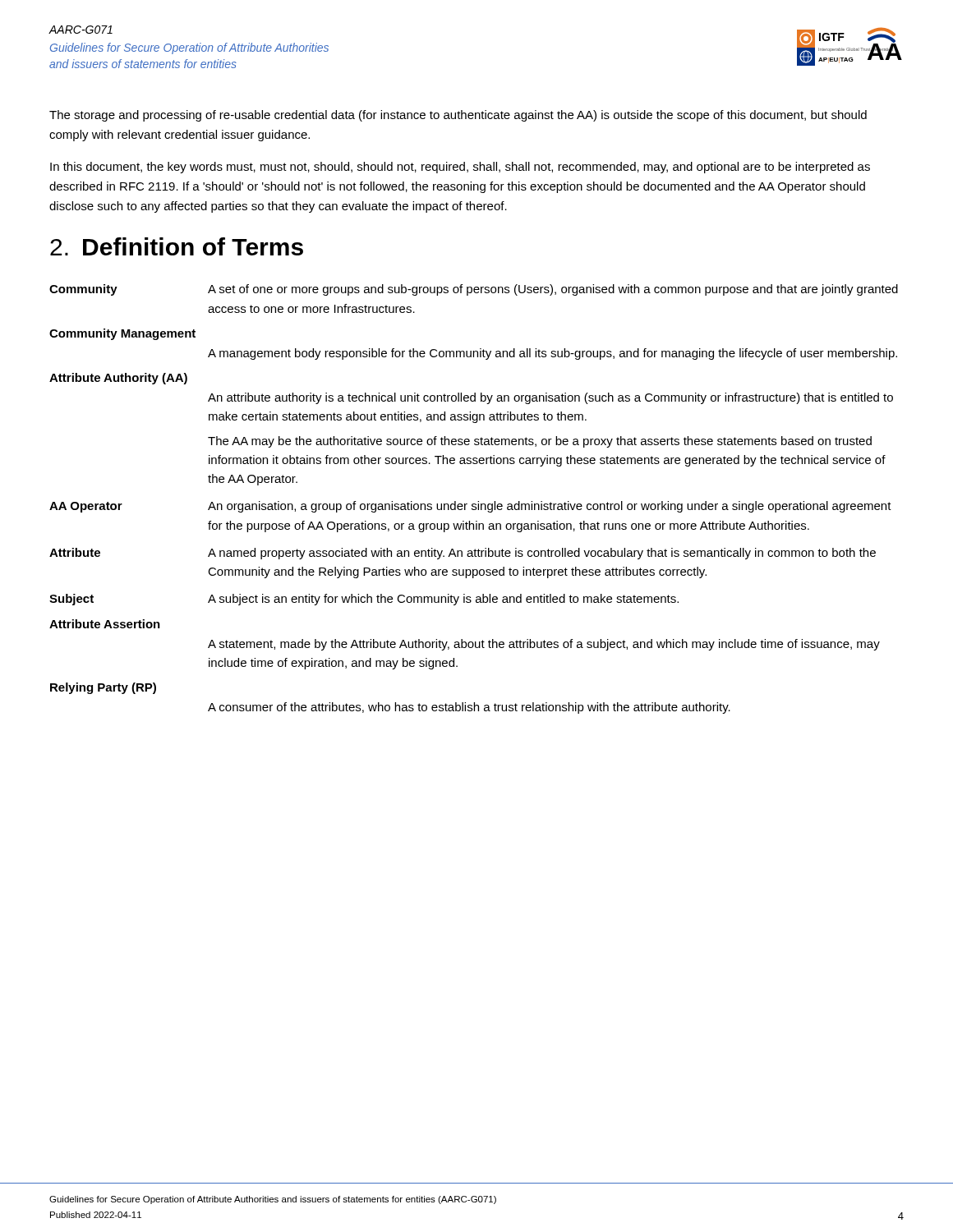Image resolution: width=953 pixels, height=1232 pixels.
Task: Where does it say "Relying Party (RP)"?
Action: click(x=103, y=687)
